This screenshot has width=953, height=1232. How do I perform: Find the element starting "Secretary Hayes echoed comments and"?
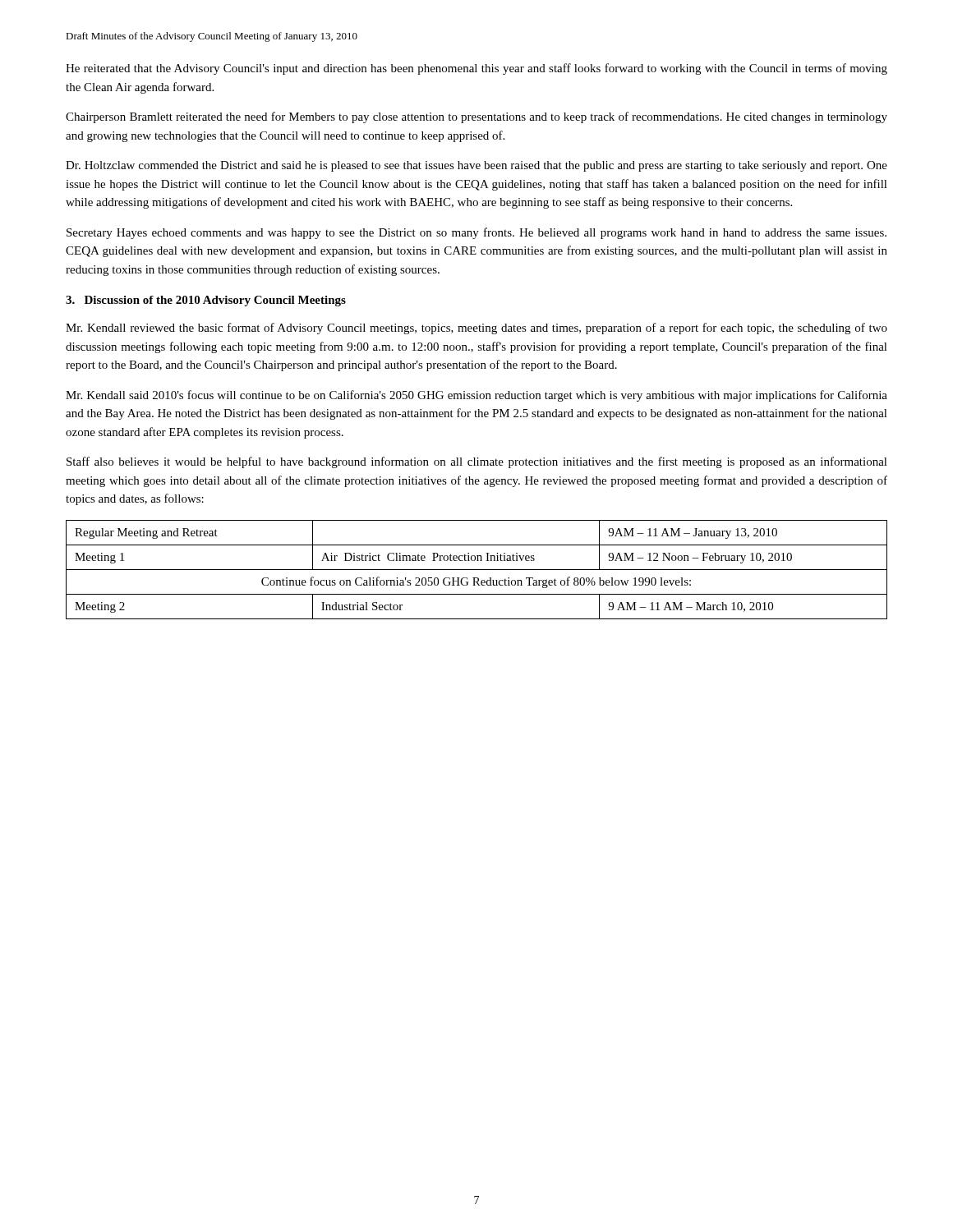click(x=476, y=251)
